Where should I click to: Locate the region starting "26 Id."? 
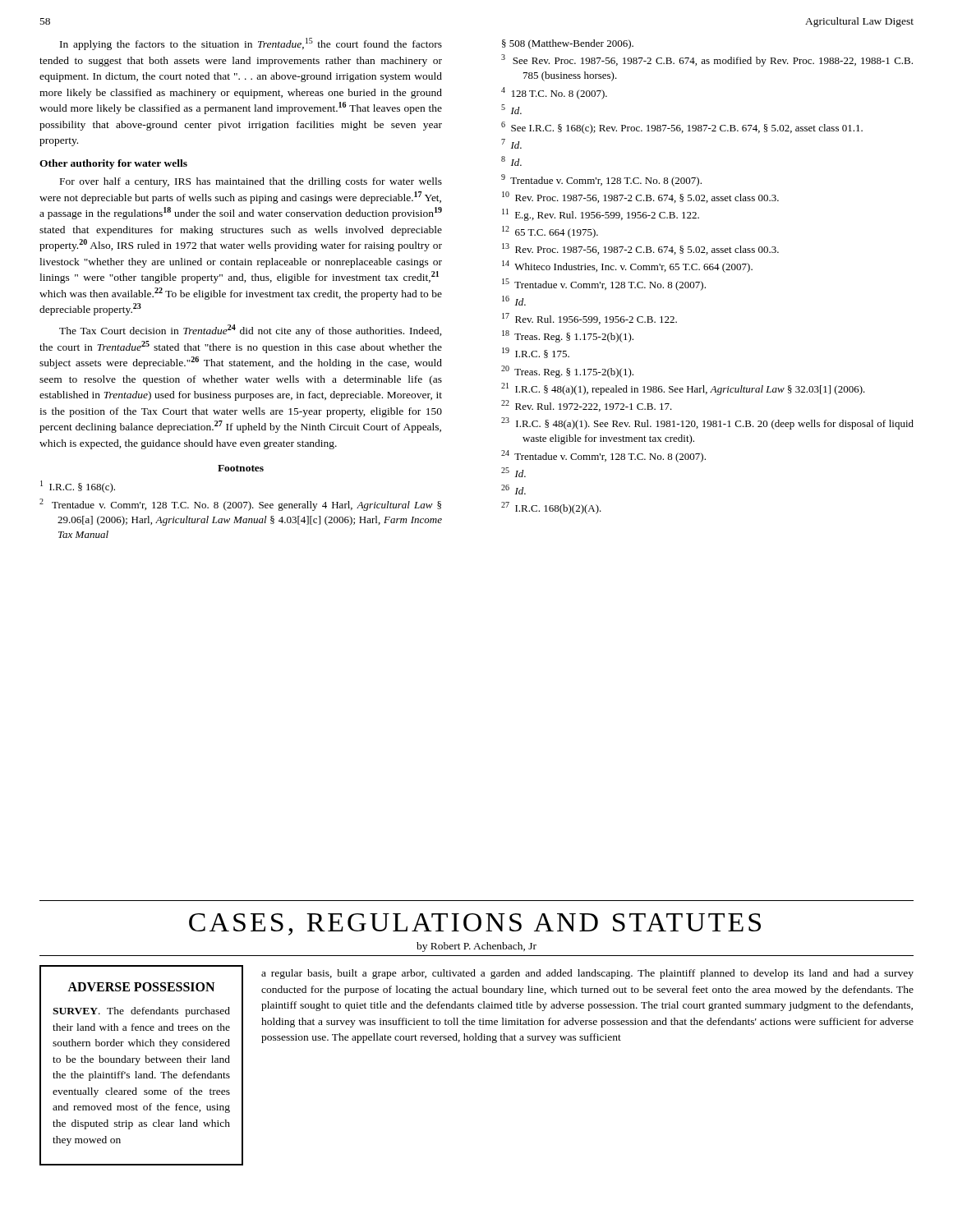click(514, 490)
